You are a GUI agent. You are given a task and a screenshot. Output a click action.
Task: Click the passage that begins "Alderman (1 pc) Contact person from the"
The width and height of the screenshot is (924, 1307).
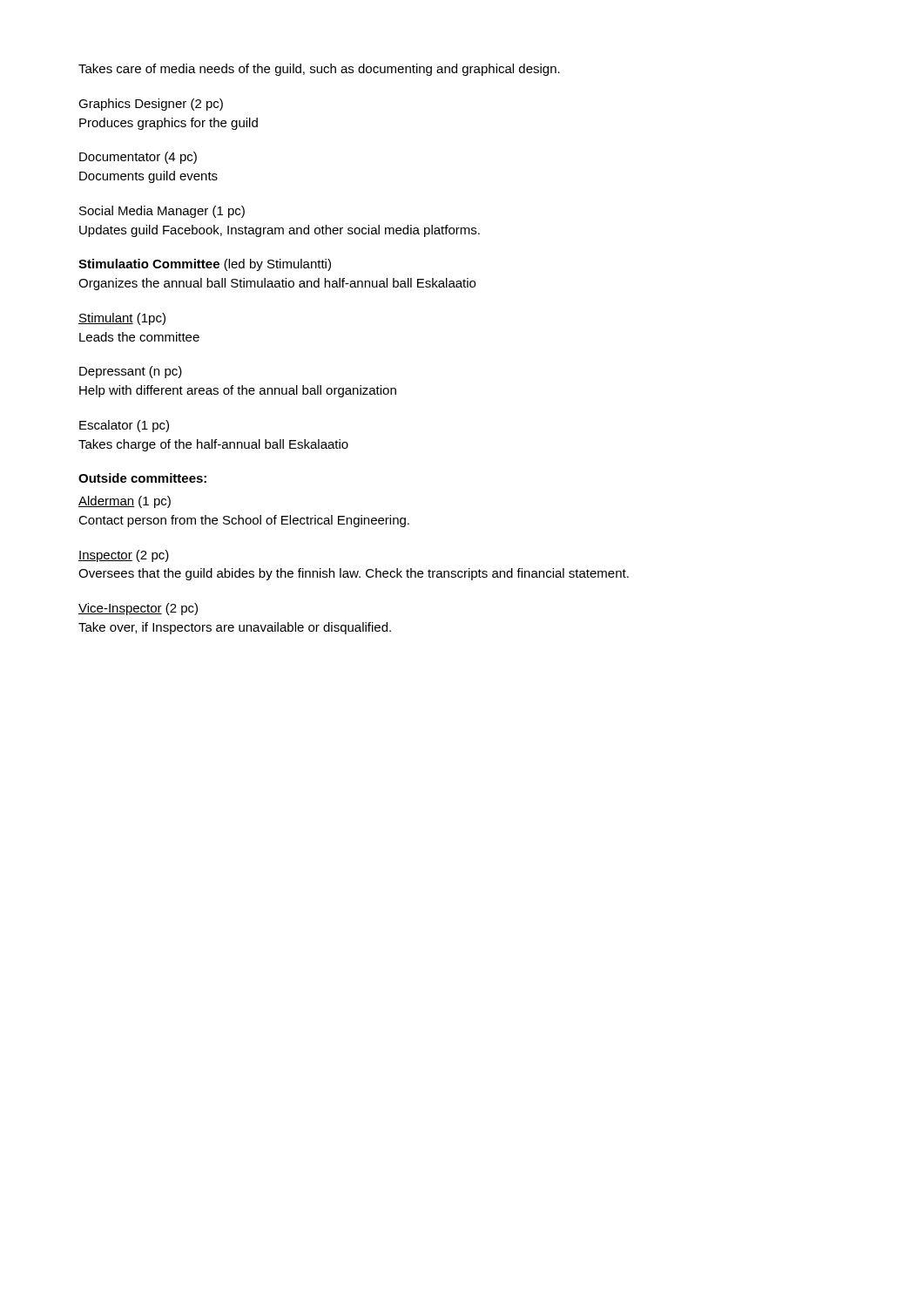244,510
